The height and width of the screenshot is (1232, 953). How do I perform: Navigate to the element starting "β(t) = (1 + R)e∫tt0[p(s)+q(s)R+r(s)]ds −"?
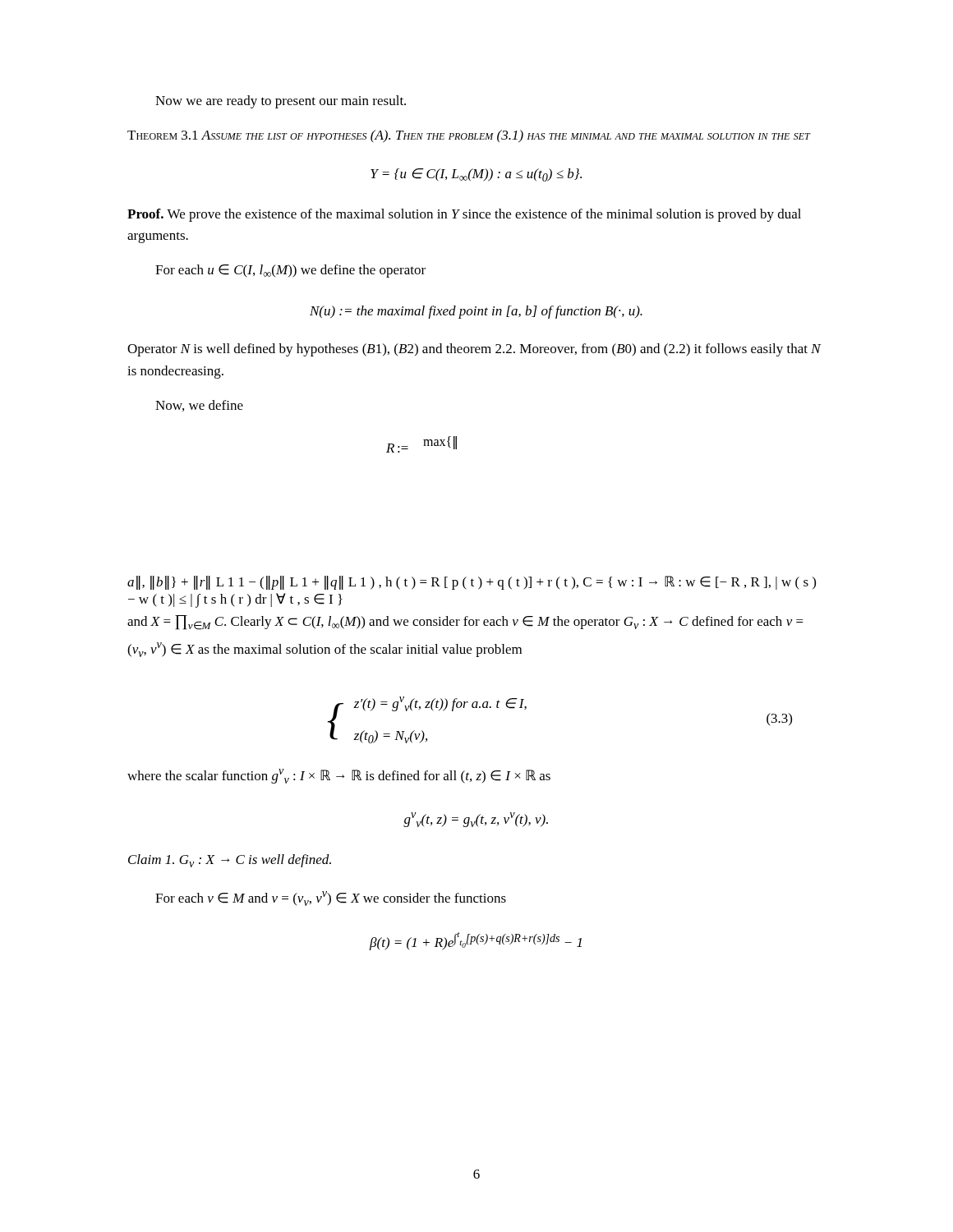point(476,940)
